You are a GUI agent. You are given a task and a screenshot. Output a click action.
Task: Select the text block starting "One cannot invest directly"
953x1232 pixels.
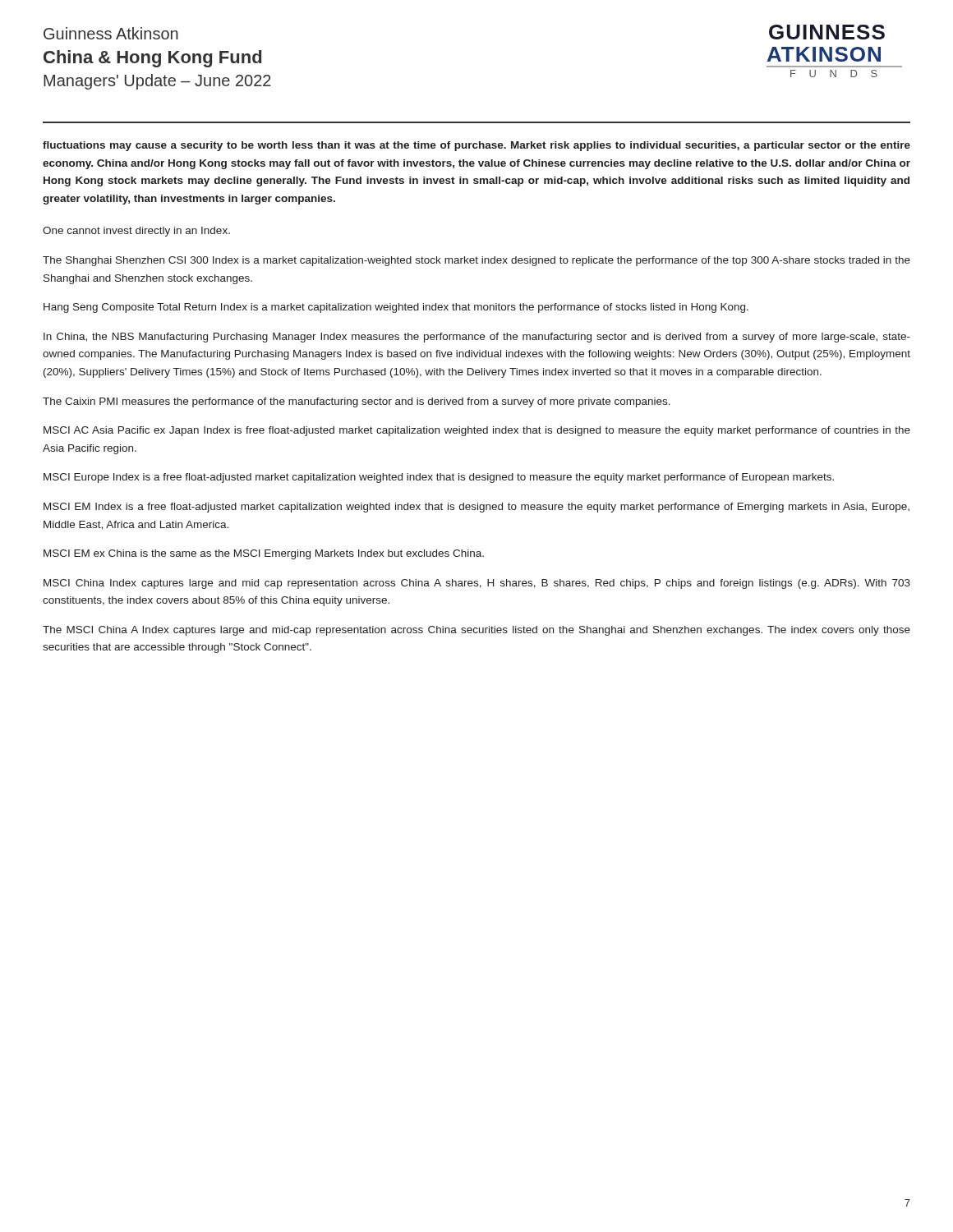[x=137, y=231]
